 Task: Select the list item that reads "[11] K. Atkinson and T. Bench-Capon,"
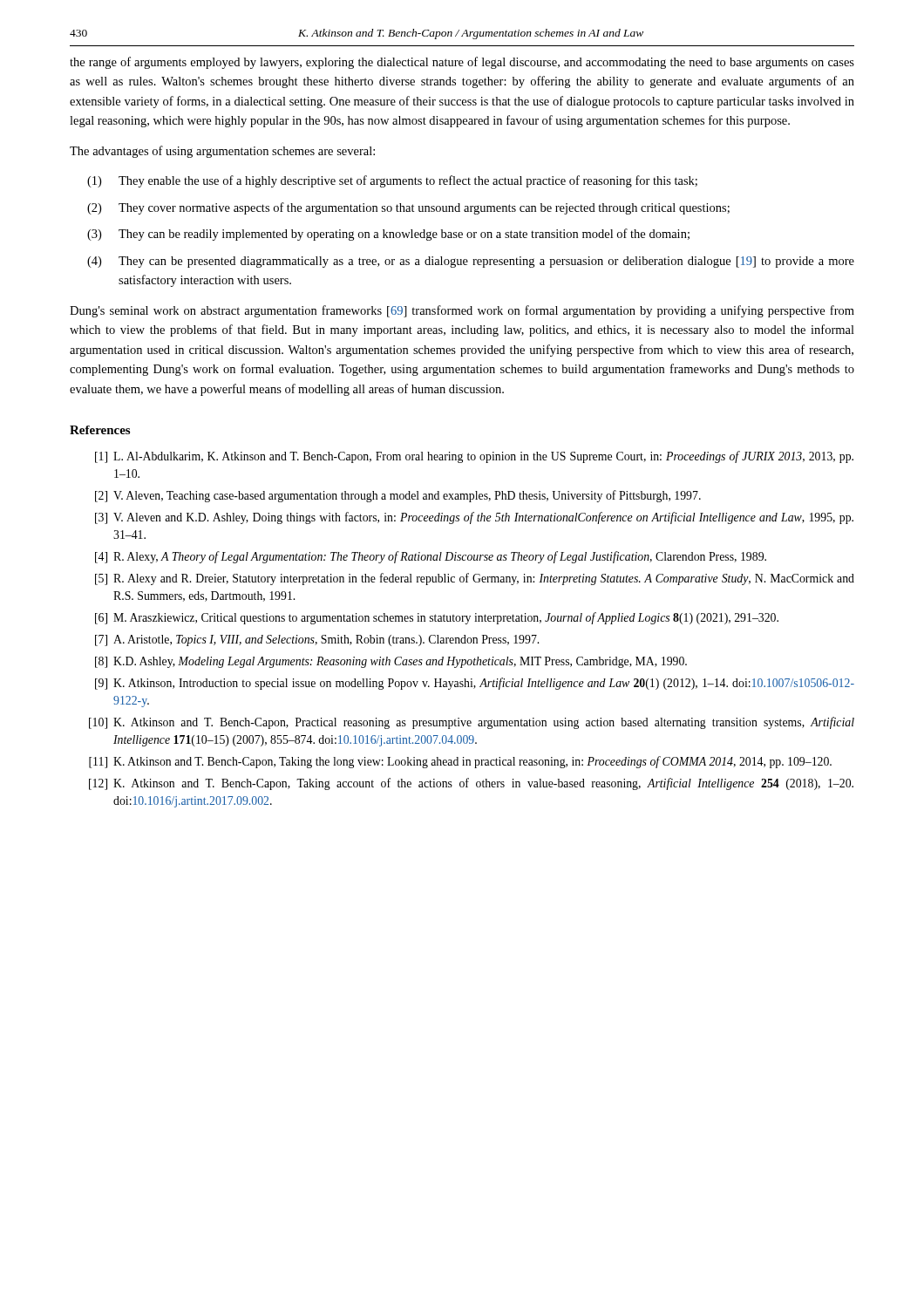[x=462, y=762]
